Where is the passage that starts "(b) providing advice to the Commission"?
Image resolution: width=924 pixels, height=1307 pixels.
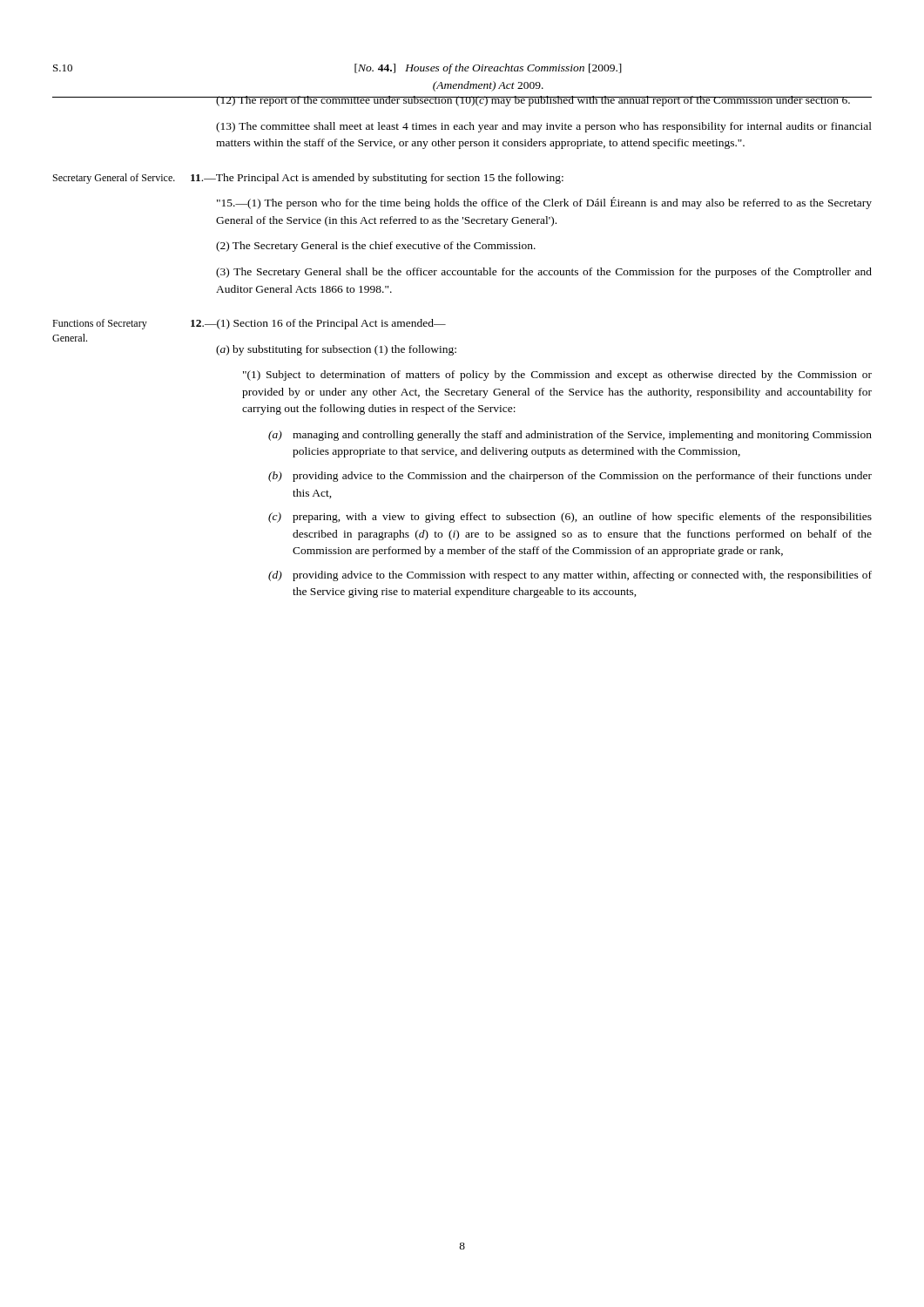[x=570, y=484]
